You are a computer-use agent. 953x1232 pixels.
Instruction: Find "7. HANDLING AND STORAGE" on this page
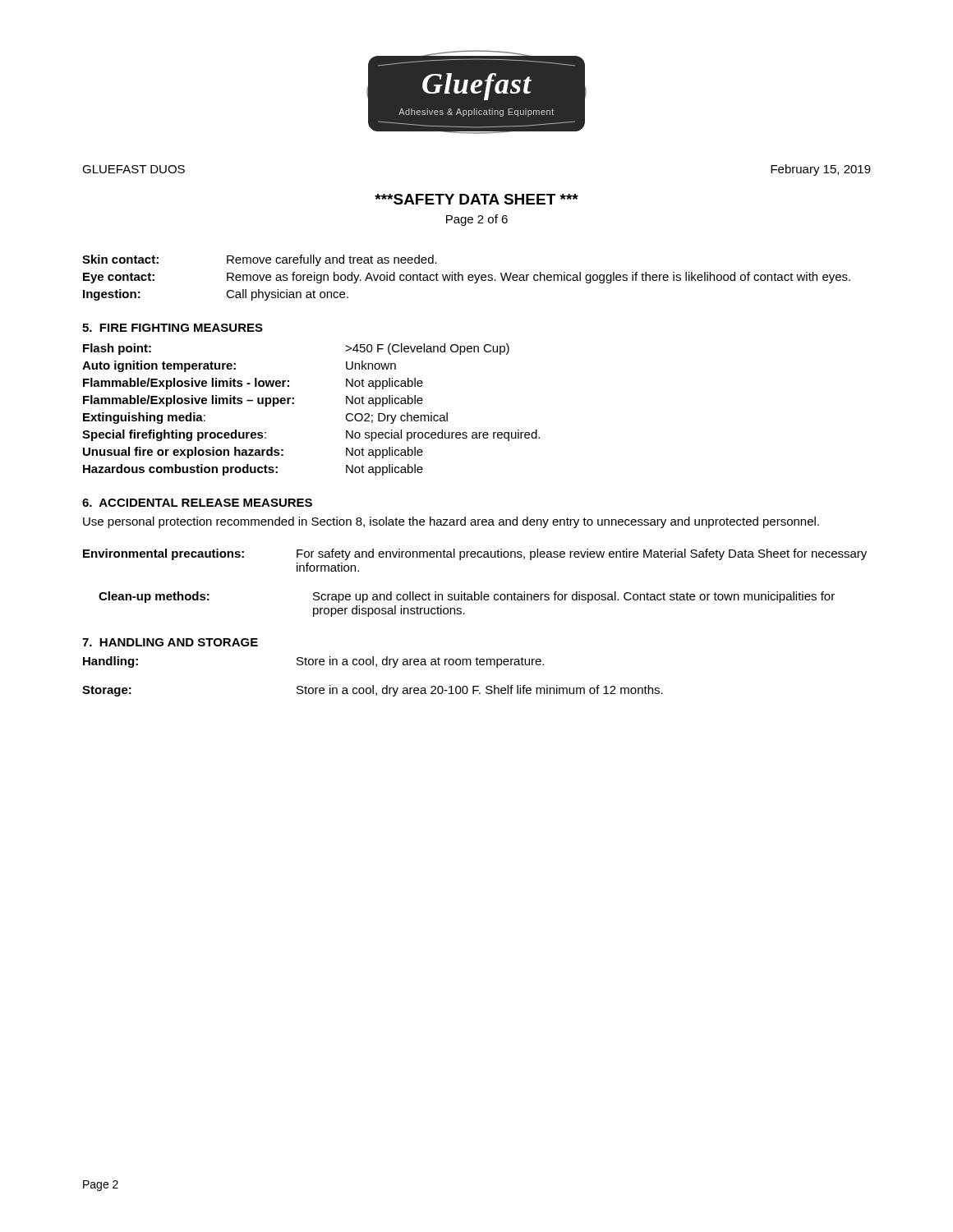[170, 642]
